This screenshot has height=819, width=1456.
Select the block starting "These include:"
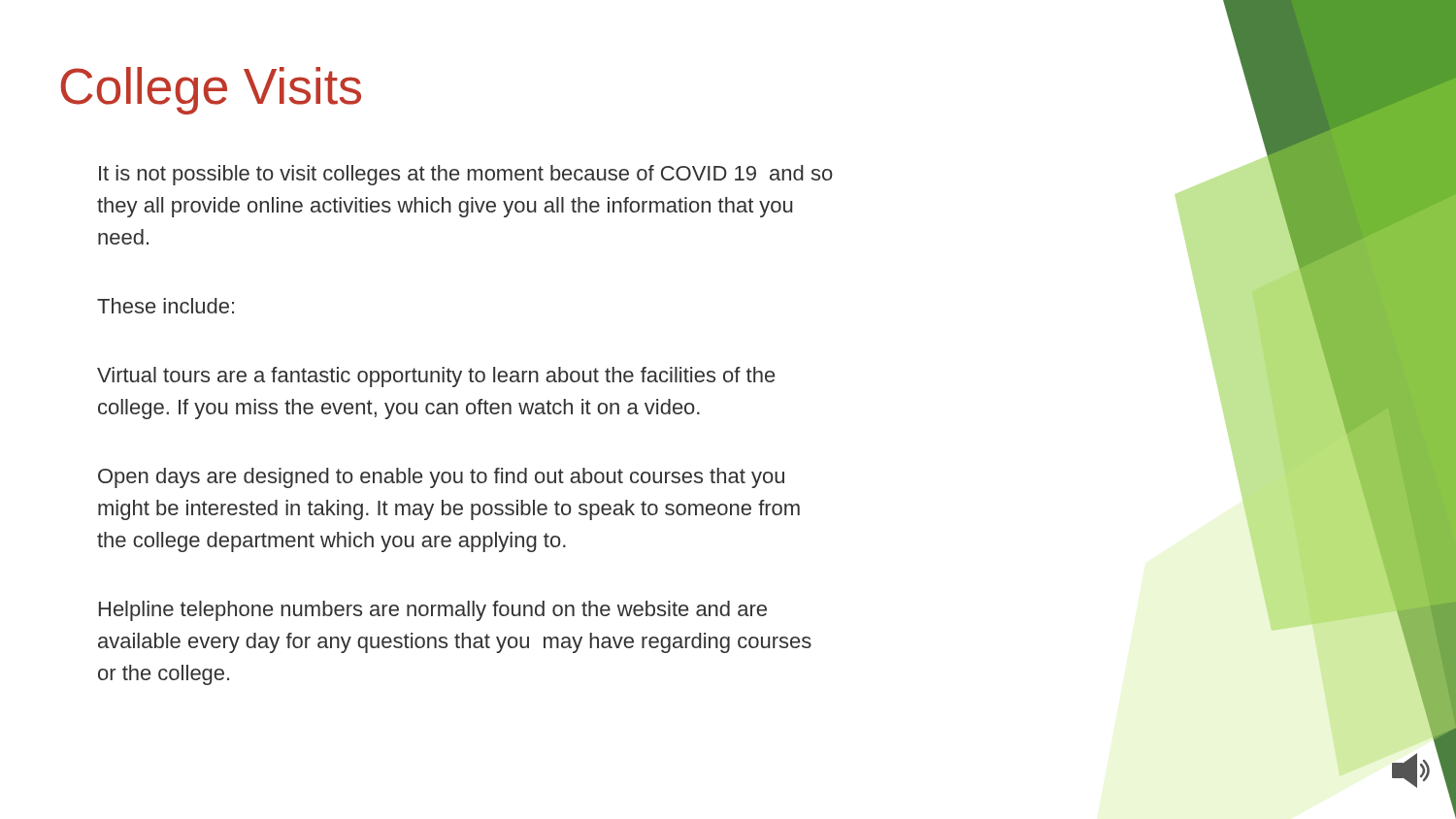click(167, 306)
